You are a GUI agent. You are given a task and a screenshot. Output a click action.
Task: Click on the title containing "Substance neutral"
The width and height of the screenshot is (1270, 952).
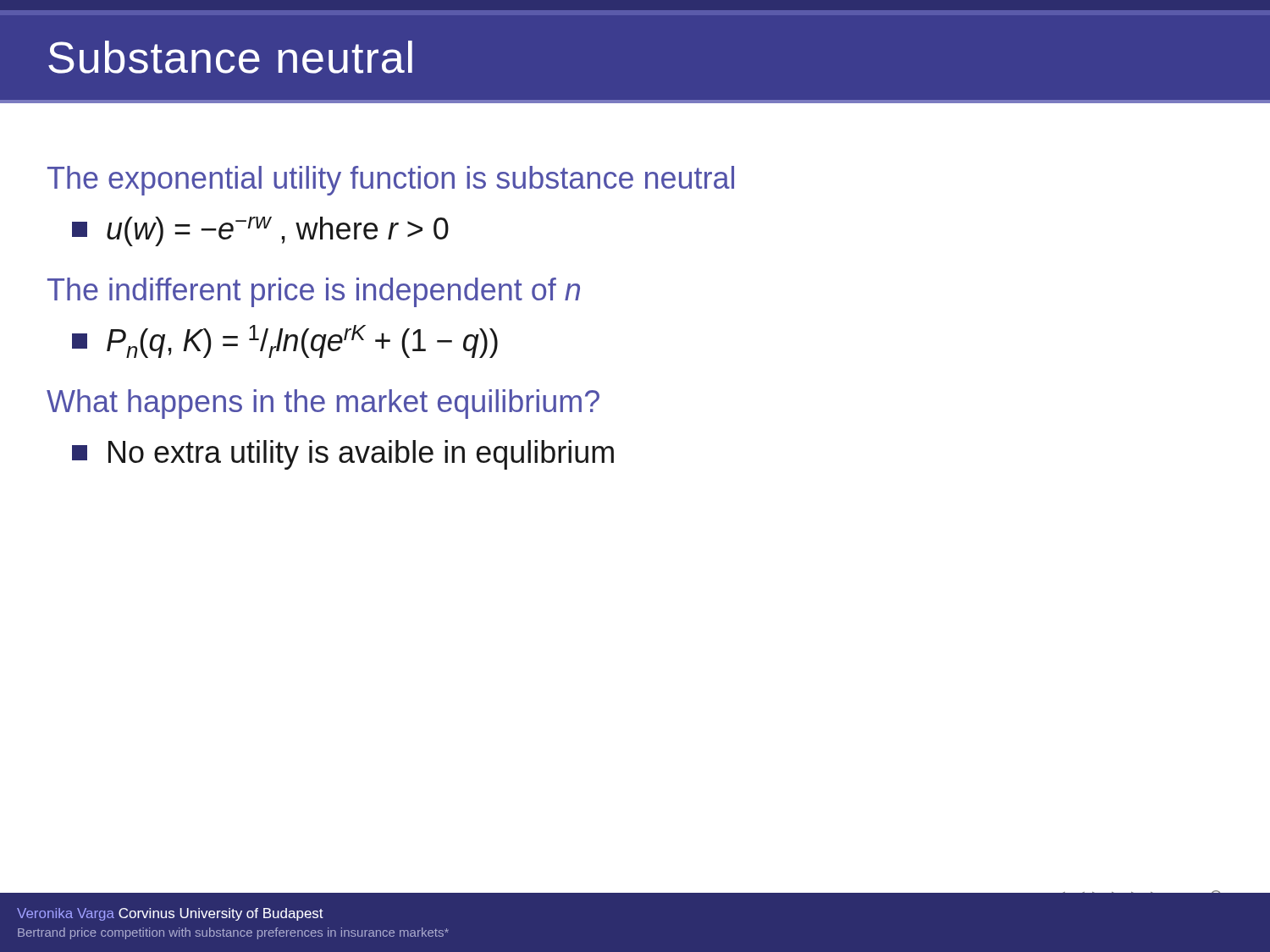231,58
